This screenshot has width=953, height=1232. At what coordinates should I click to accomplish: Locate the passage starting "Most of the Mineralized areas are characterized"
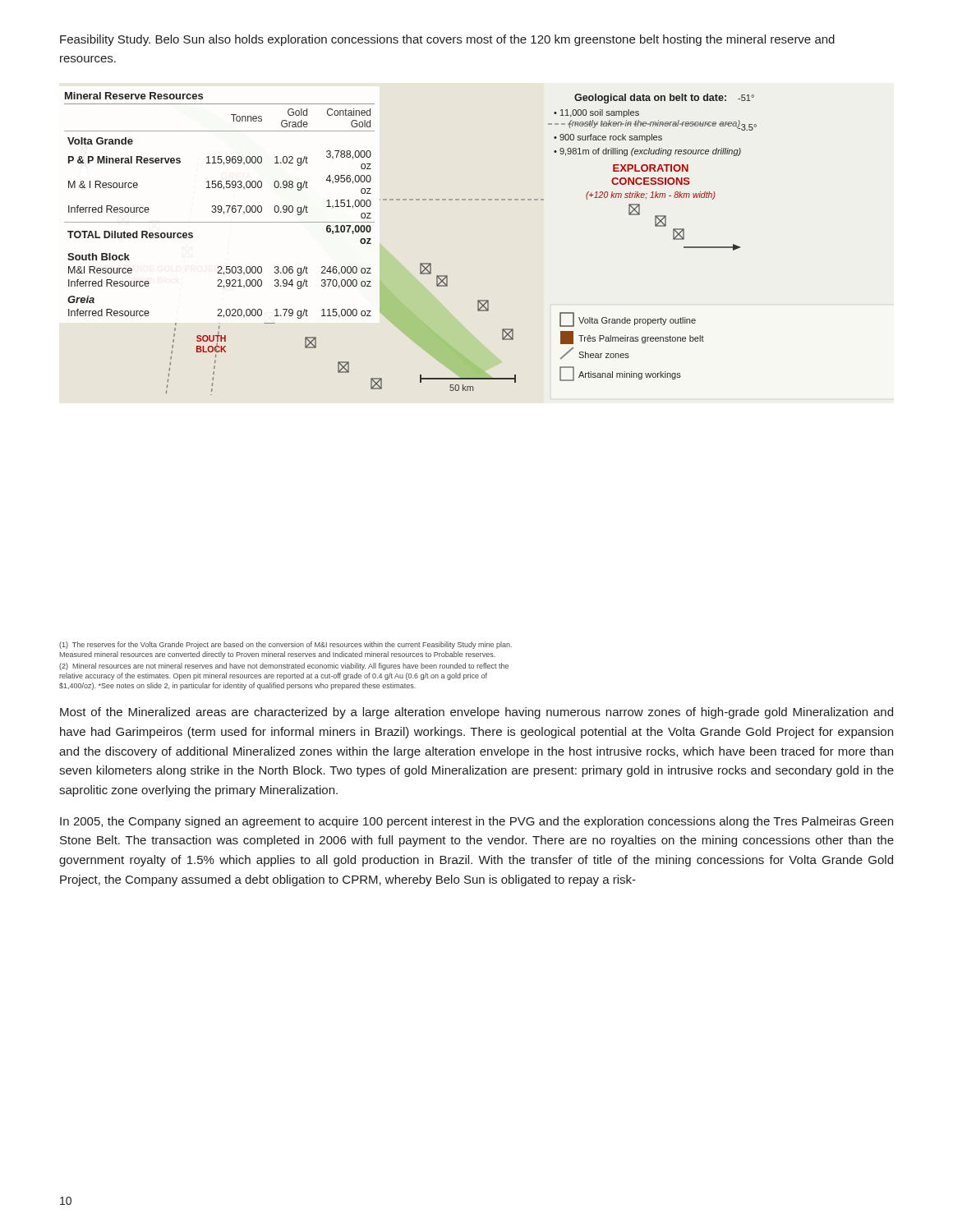[476, 751]
